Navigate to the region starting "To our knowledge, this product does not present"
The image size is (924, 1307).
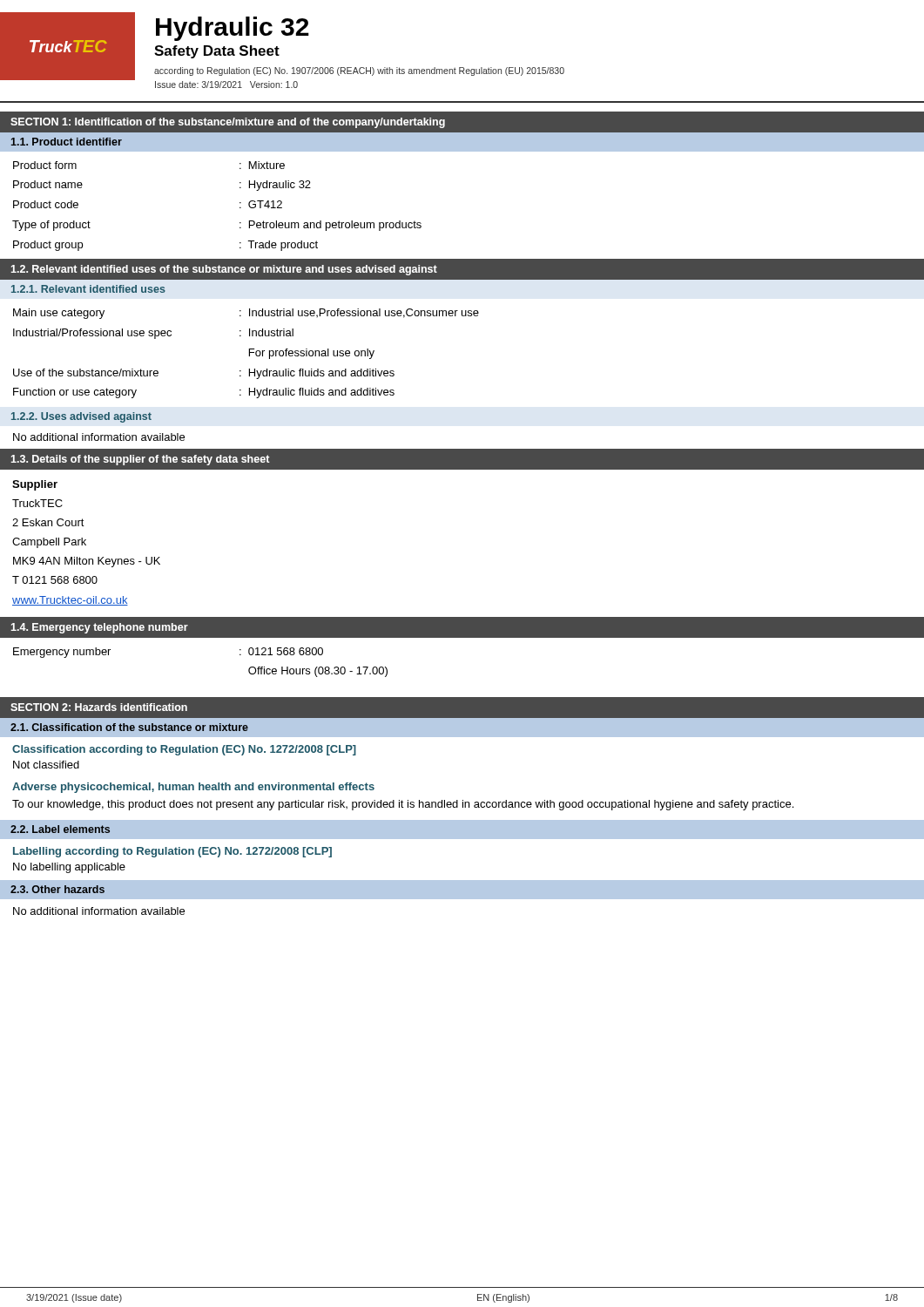(403, 804)
